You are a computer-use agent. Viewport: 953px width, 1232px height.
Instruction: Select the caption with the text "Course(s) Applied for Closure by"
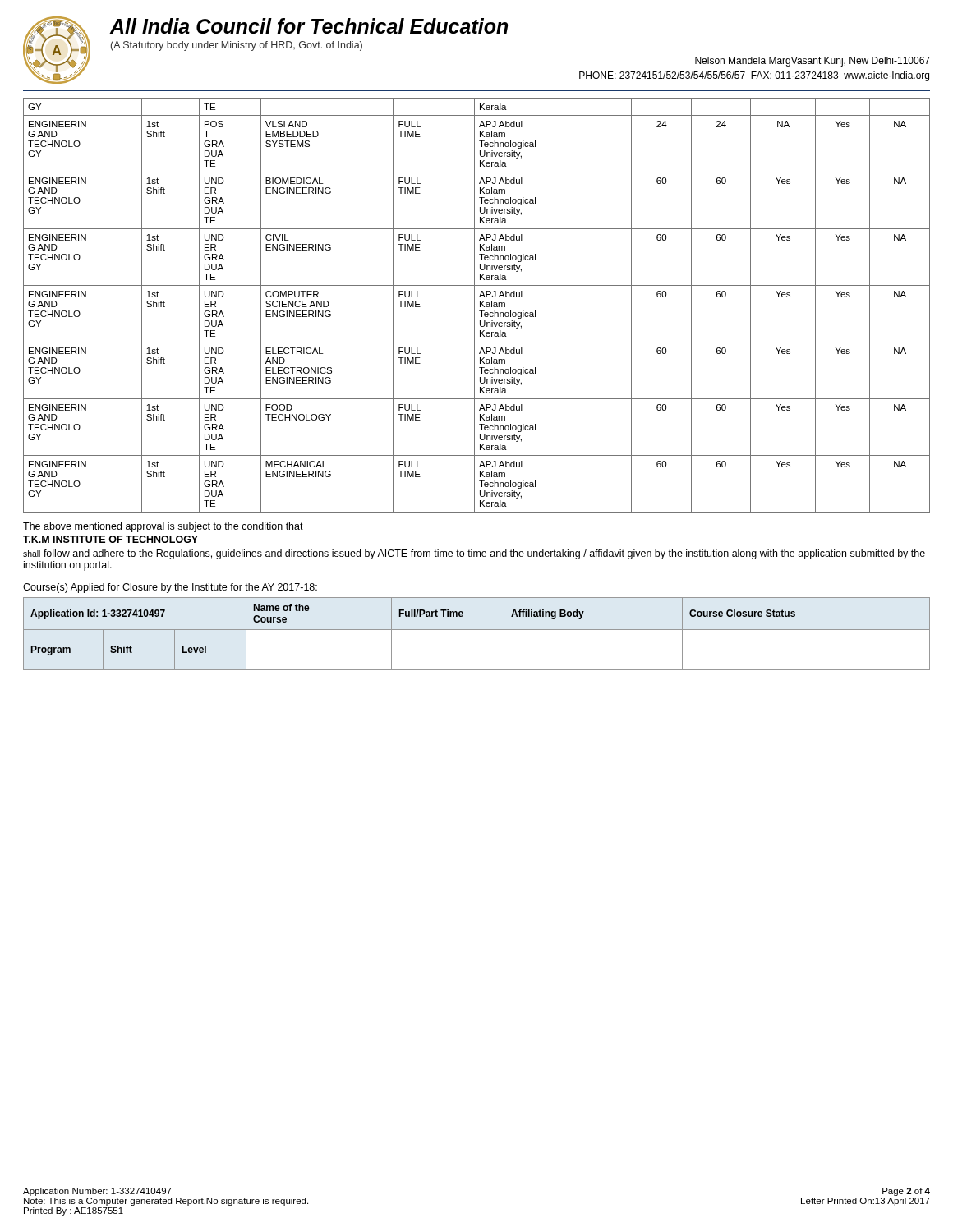tap(170, 587)
